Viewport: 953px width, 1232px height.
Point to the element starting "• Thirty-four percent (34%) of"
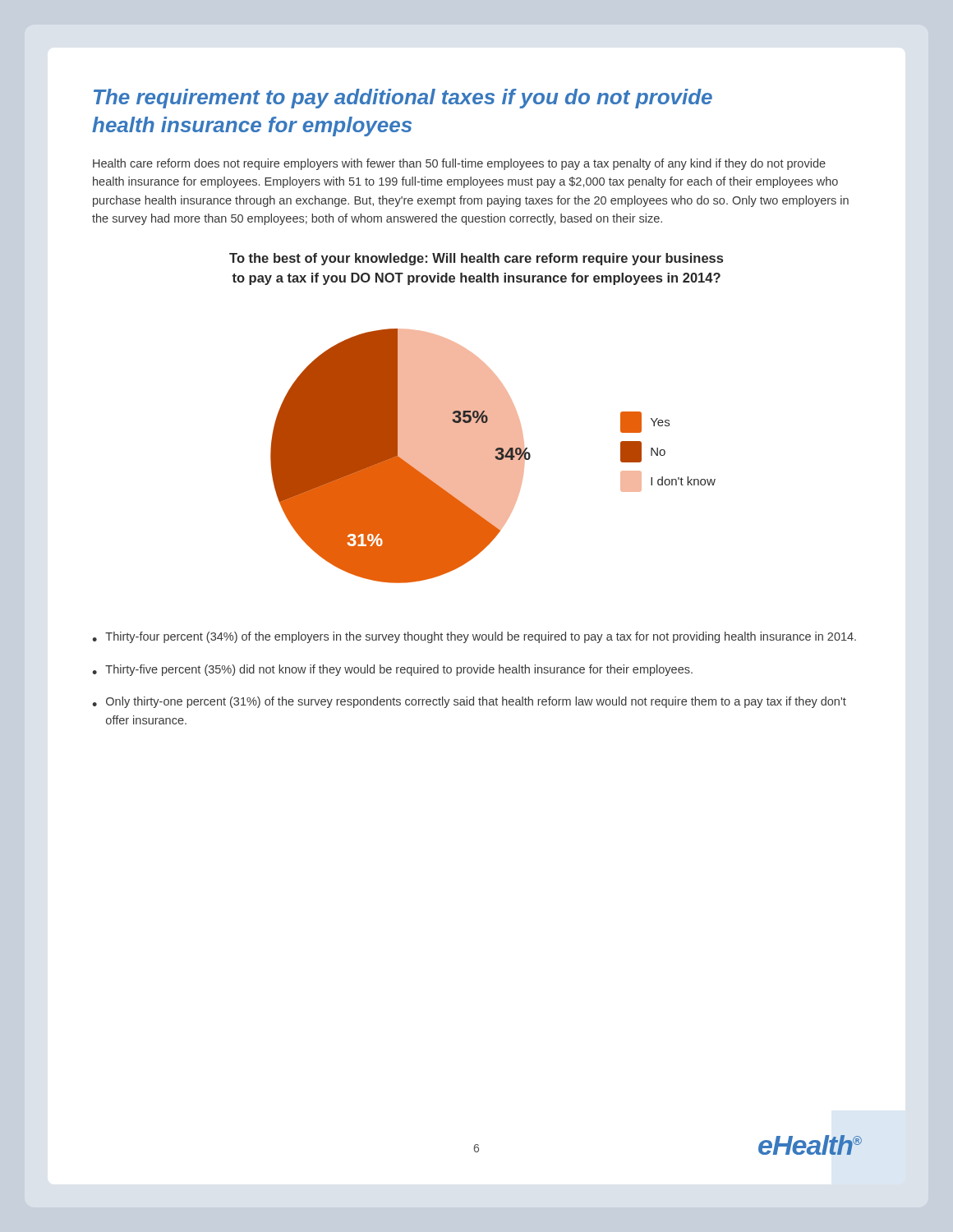(x=475, y=639)
